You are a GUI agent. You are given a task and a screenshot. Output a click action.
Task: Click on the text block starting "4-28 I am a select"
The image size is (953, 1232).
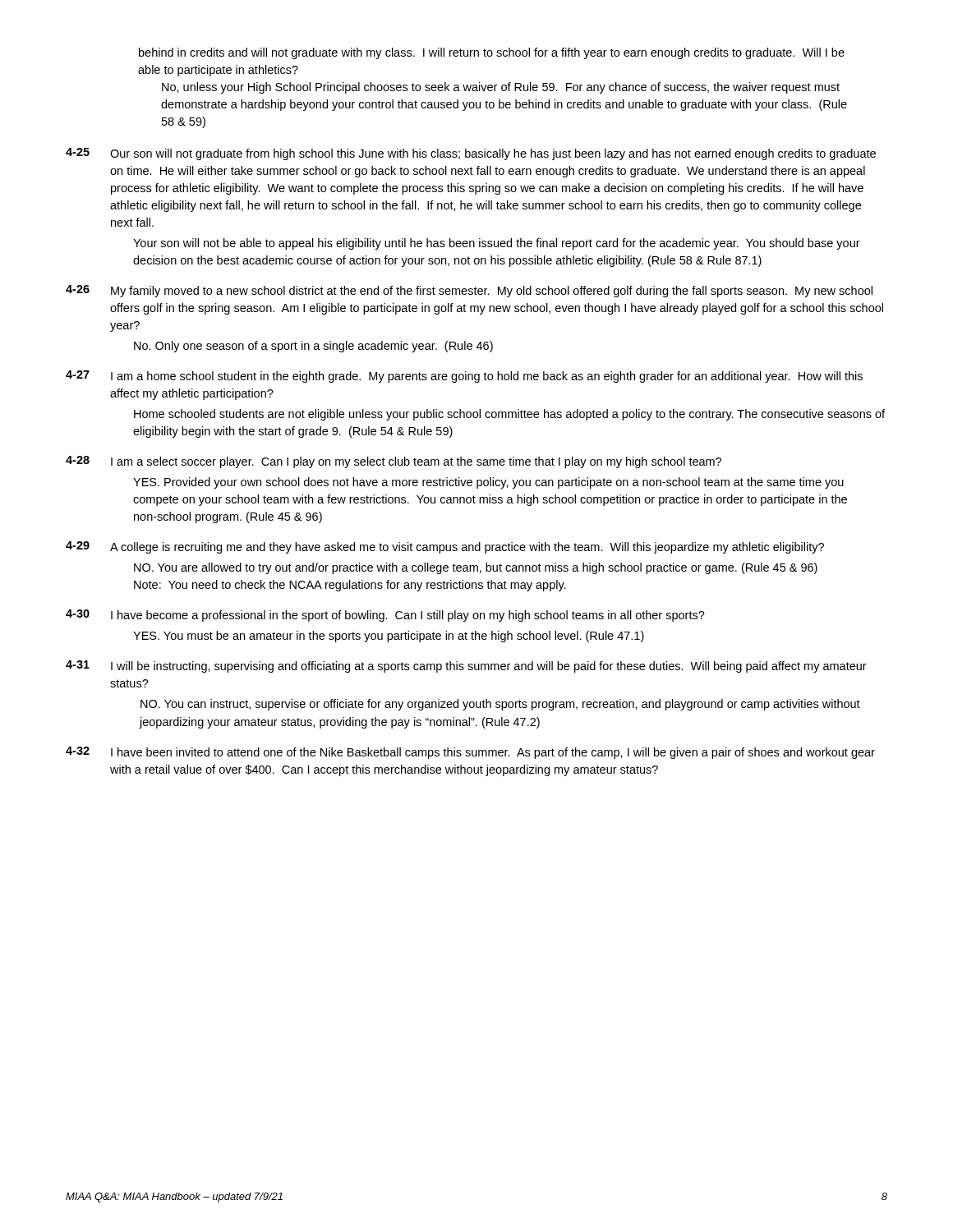click(476, 490)
